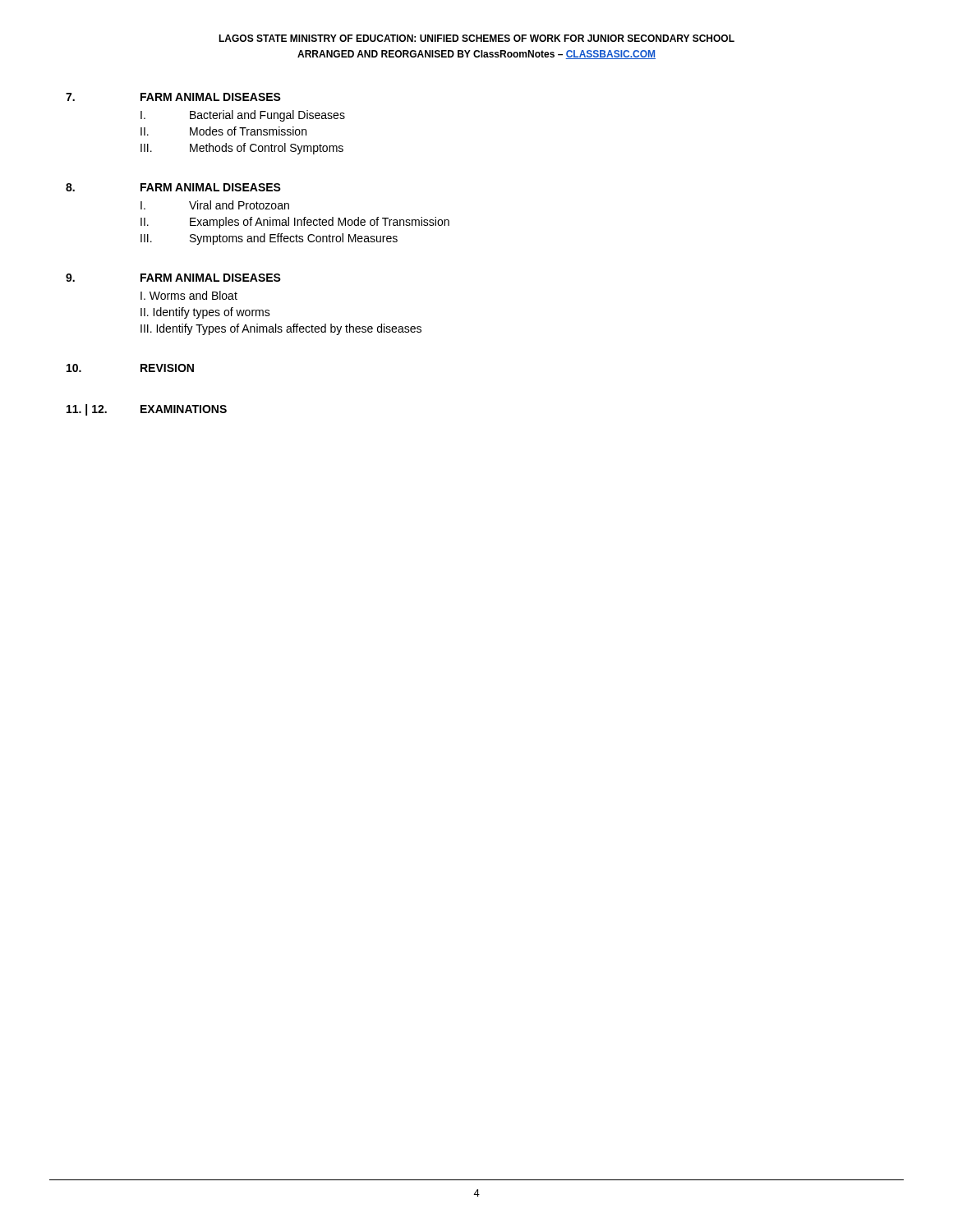The height and width of the screenshot is (1232, 953).
Task: Click on the list item that says "III. Identify Types of Animals affected by these"
Action: click(281, 329)
